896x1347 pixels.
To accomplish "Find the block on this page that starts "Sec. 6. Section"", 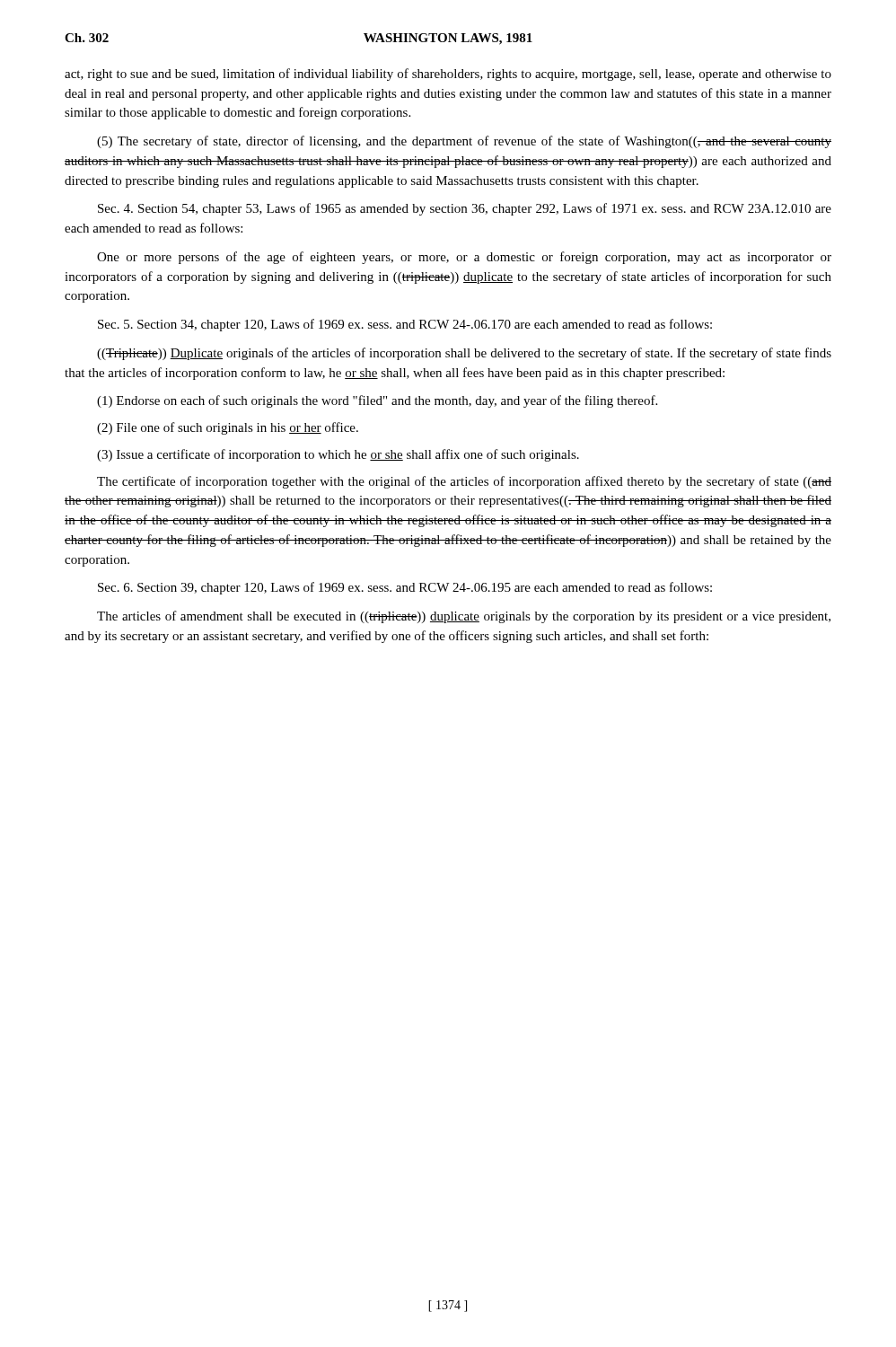I will (x=448, y=588).
